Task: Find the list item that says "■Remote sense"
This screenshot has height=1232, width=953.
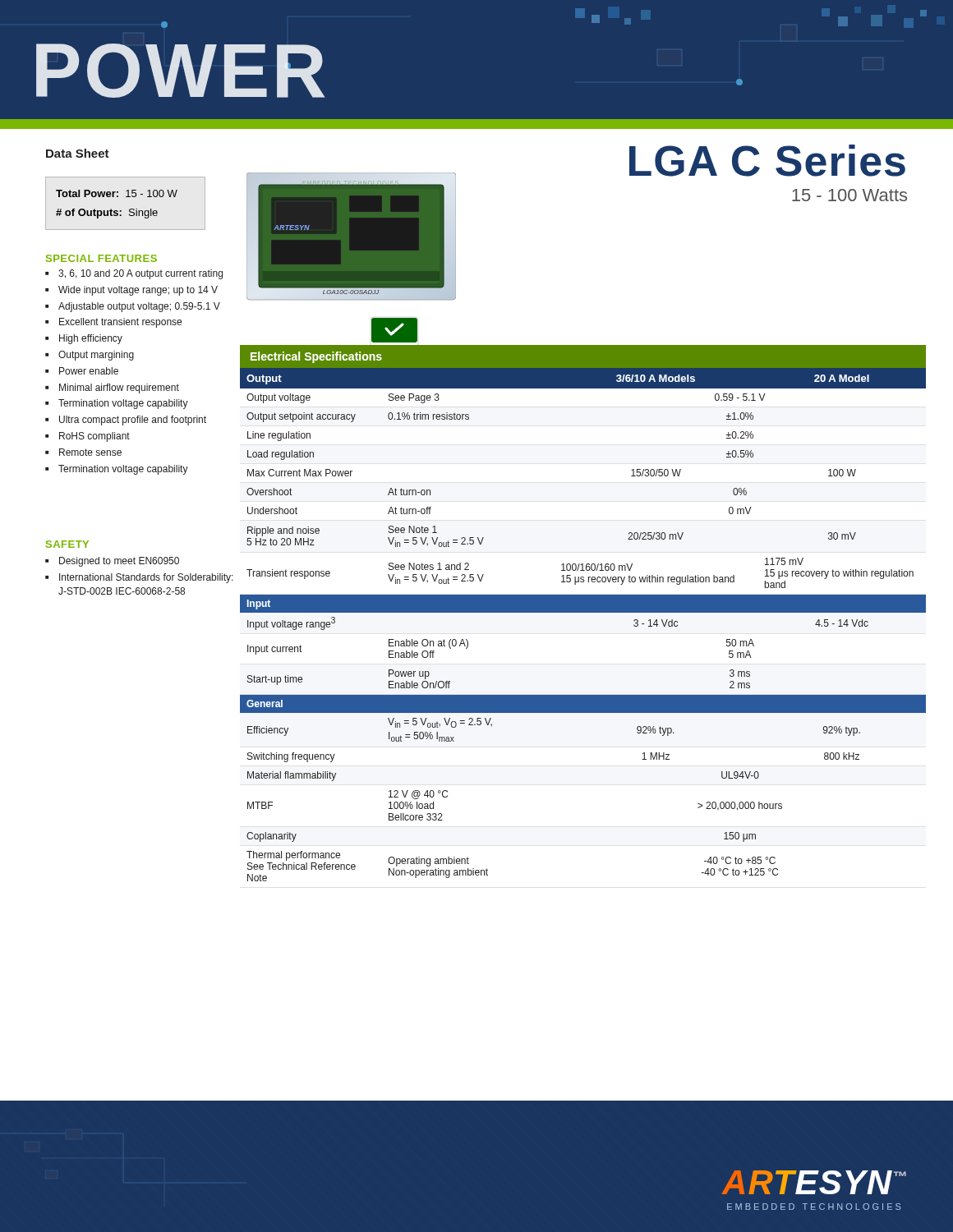Action: tap(84, 452)
